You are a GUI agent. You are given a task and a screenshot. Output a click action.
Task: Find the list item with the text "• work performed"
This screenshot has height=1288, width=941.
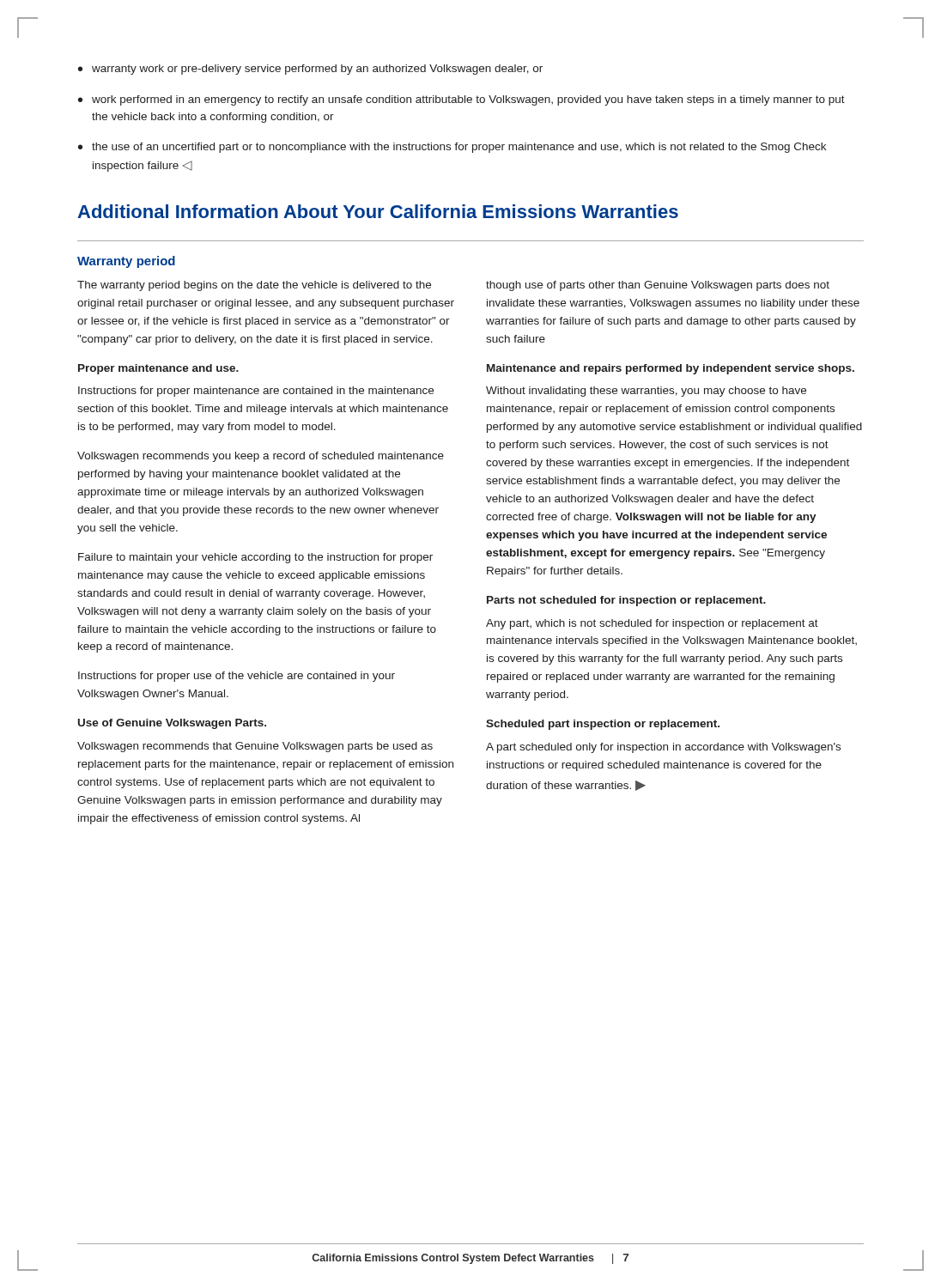(470, 108)
